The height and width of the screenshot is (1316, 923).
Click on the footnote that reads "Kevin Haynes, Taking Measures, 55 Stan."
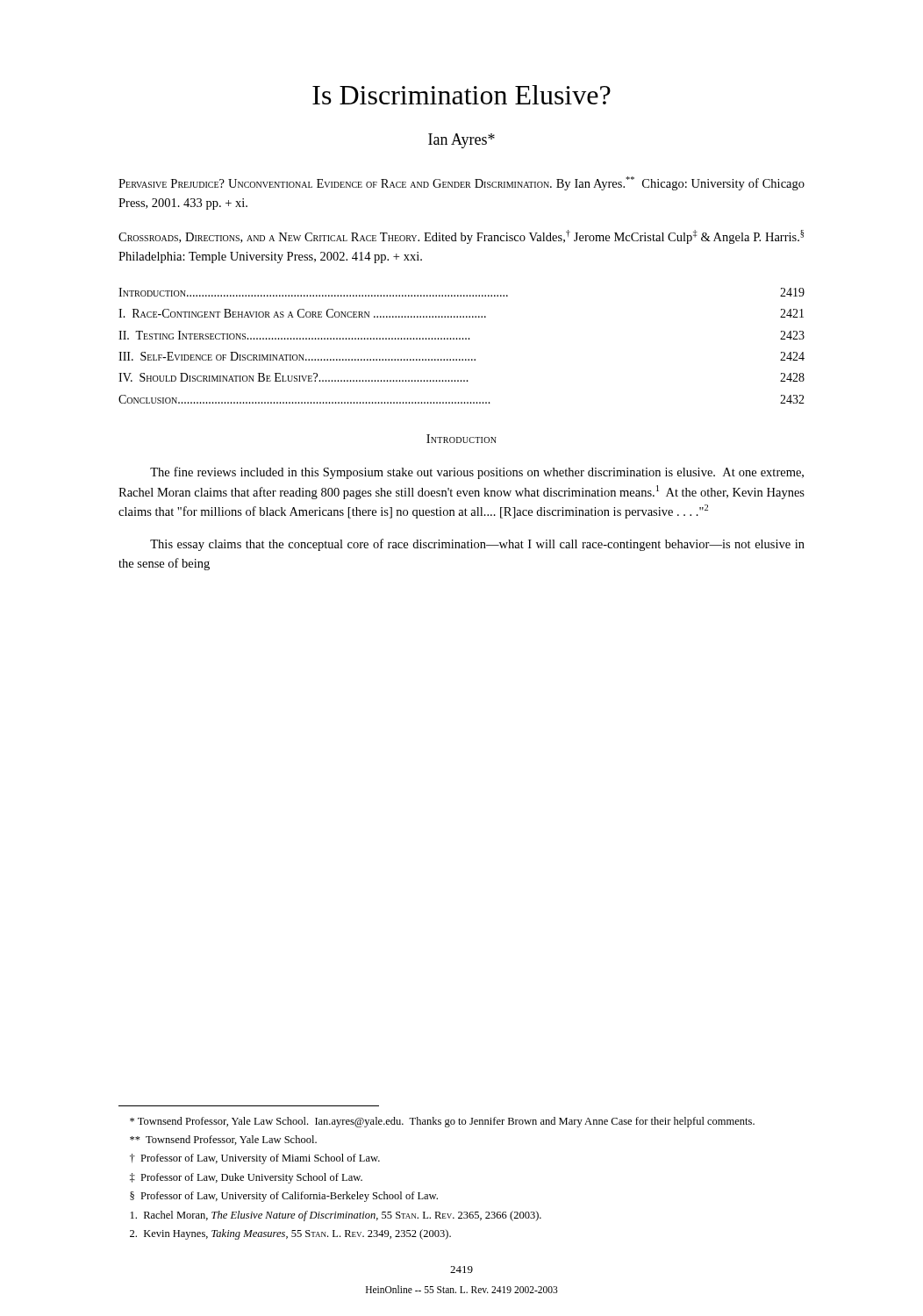click(x=285, y=1233)
